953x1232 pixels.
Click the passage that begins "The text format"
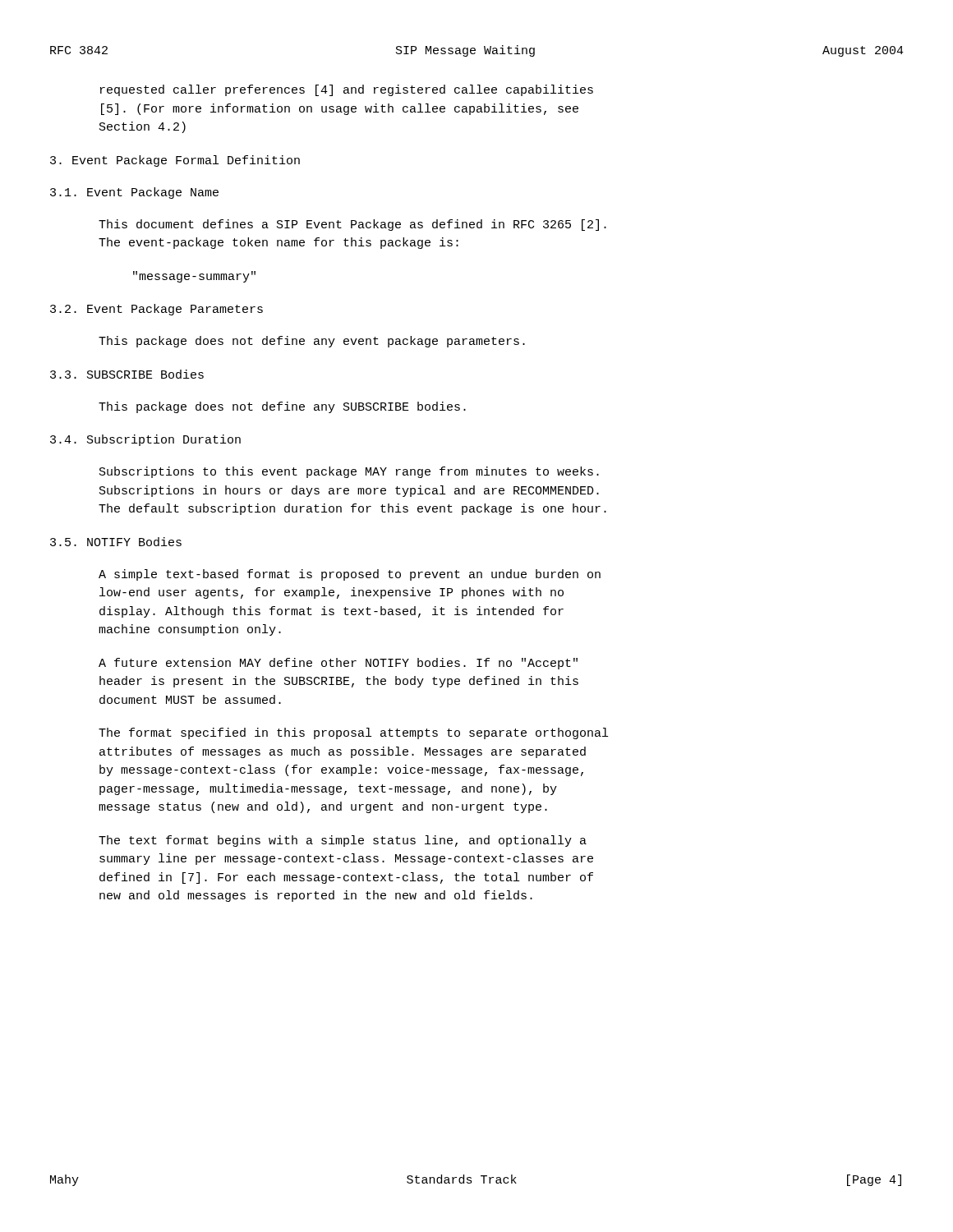click(346, 869)
